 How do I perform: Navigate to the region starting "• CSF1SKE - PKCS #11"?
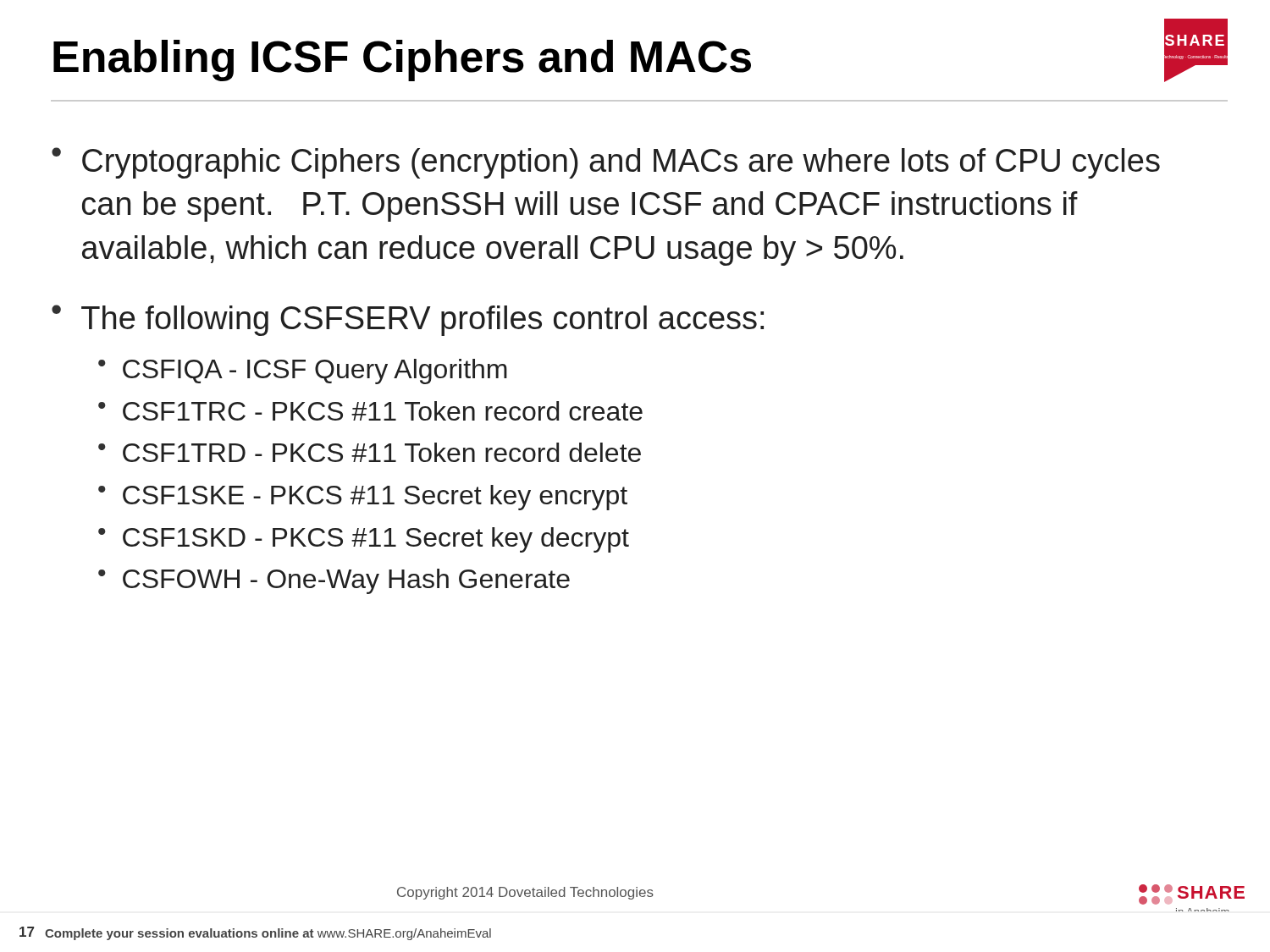pyautogui.click(x=362, y=496)
